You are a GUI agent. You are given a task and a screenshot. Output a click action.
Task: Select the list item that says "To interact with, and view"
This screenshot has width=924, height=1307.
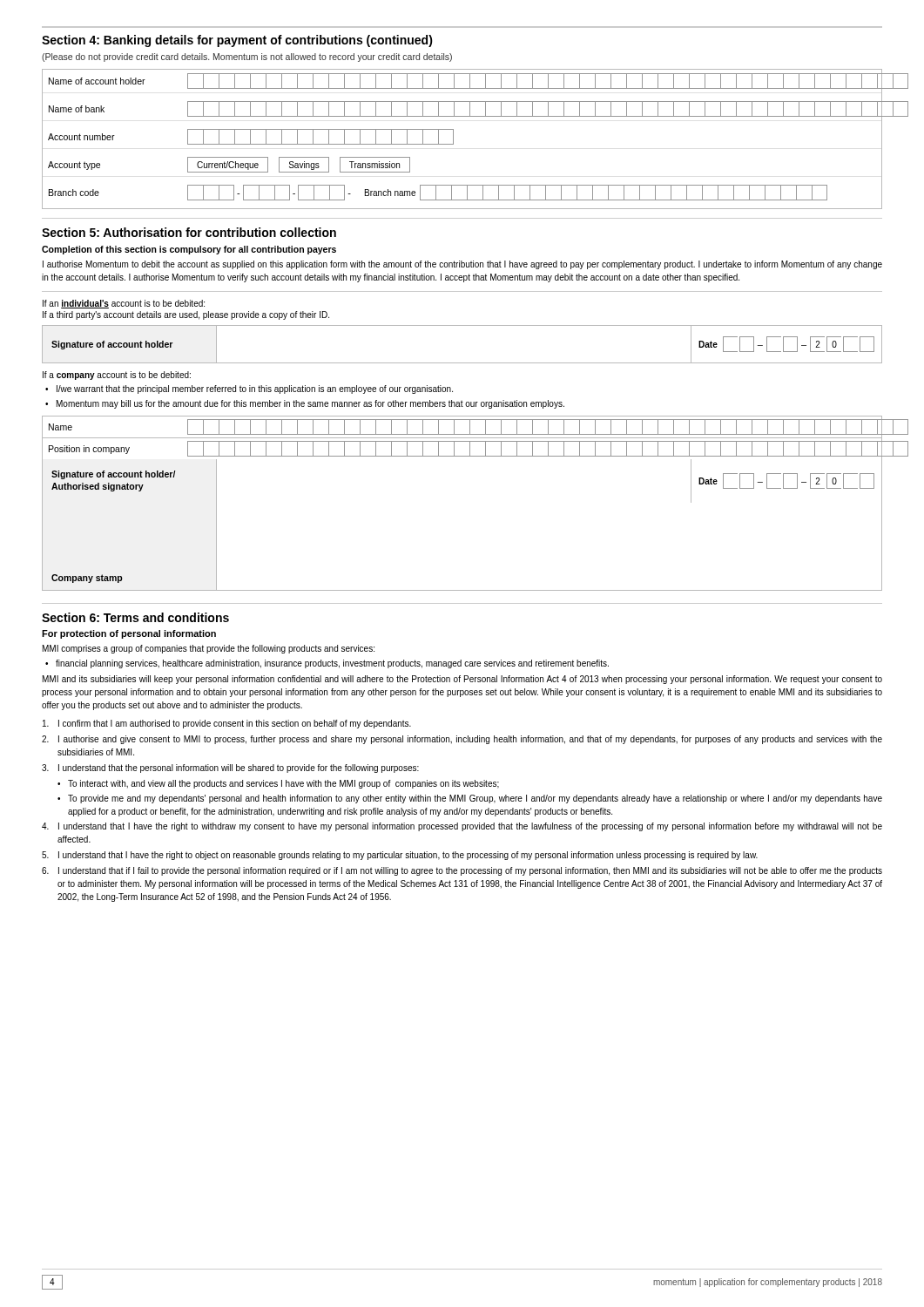[284, 784]
